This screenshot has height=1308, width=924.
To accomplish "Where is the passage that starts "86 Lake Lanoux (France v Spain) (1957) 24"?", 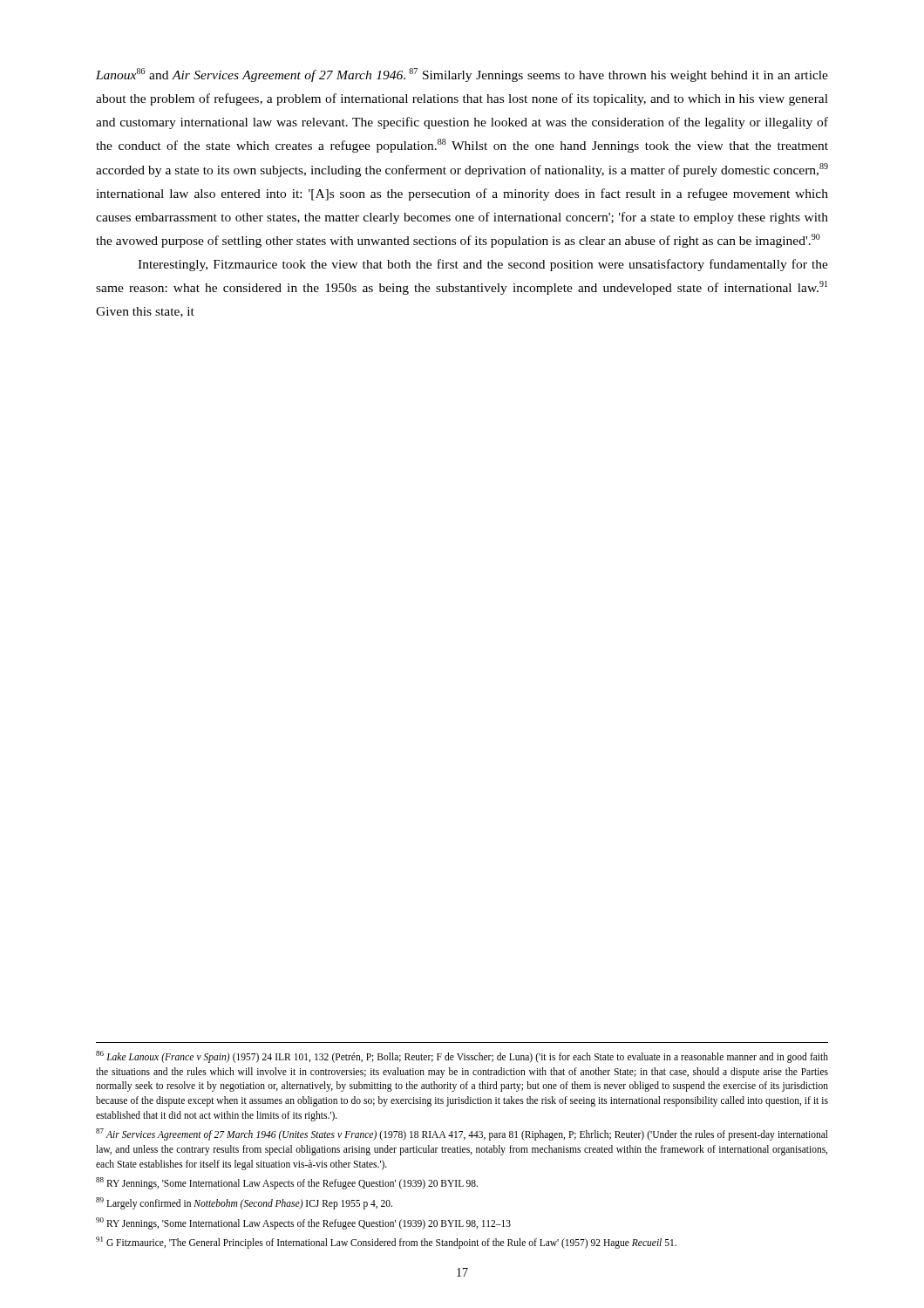I will click(x=462, y=1085).
